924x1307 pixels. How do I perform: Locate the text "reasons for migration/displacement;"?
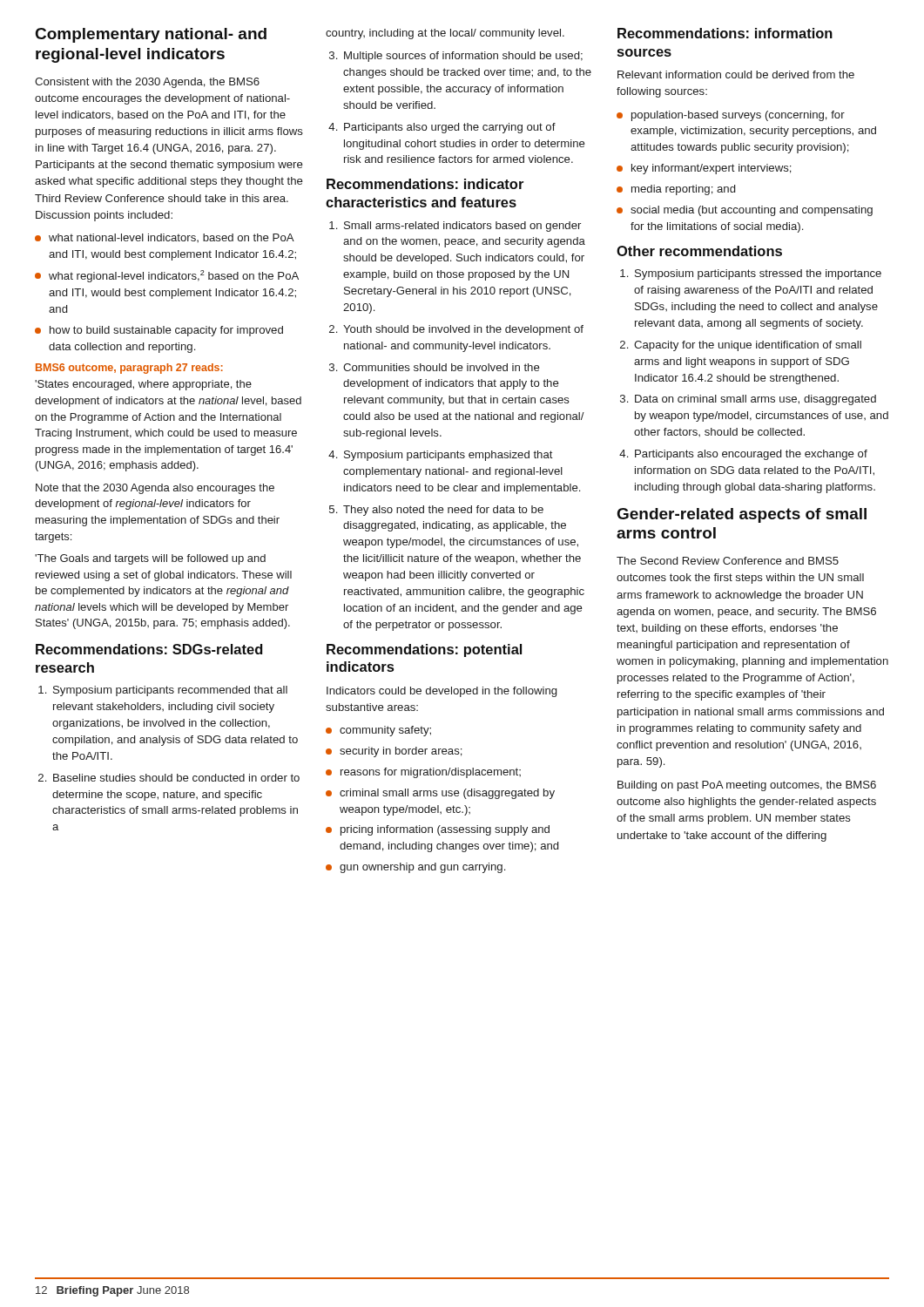pyautogui.click(x=431, y=771)
